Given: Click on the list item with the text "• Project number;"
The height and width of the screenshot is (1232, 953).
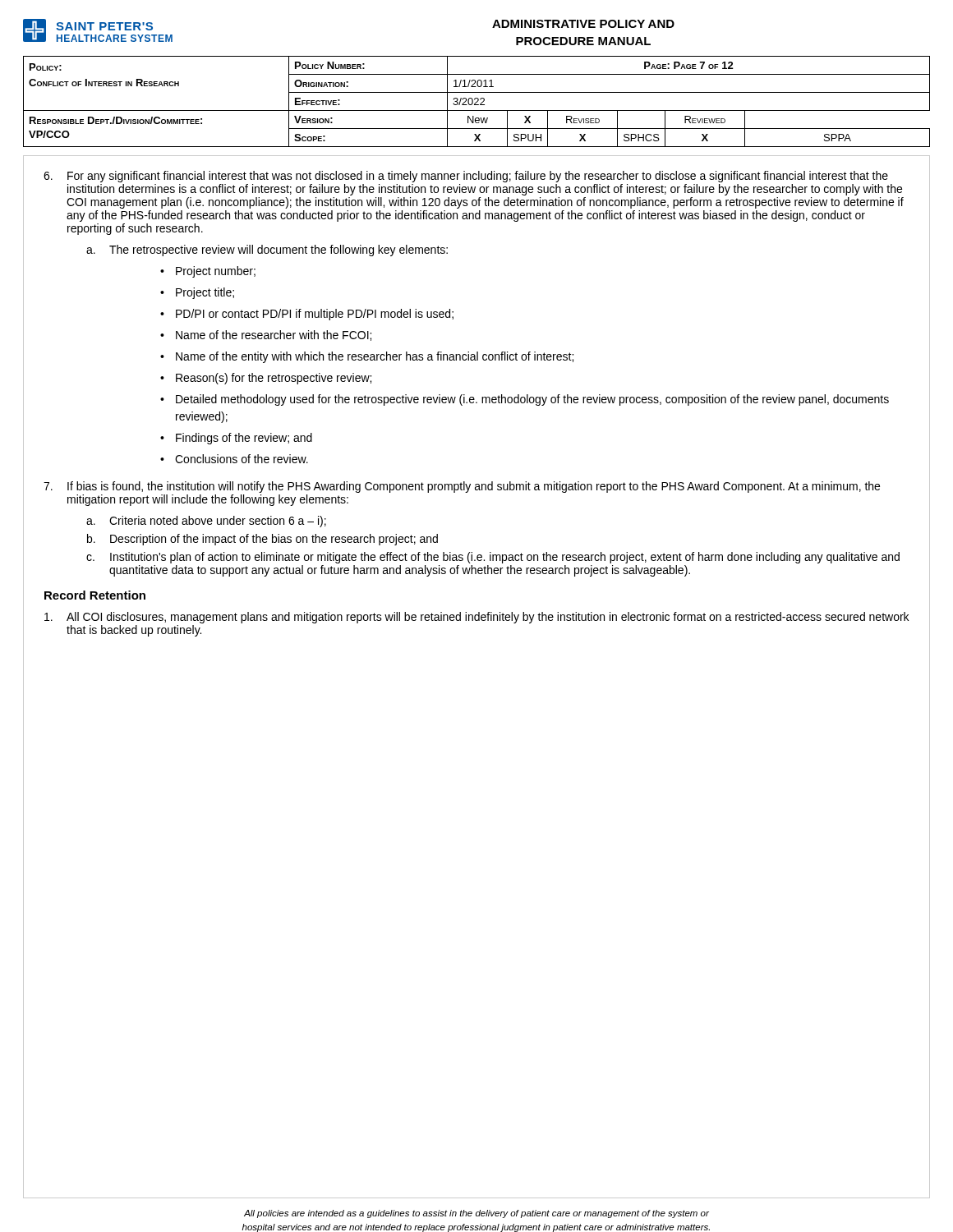Looking at the screenshot, I should (208, 272).
